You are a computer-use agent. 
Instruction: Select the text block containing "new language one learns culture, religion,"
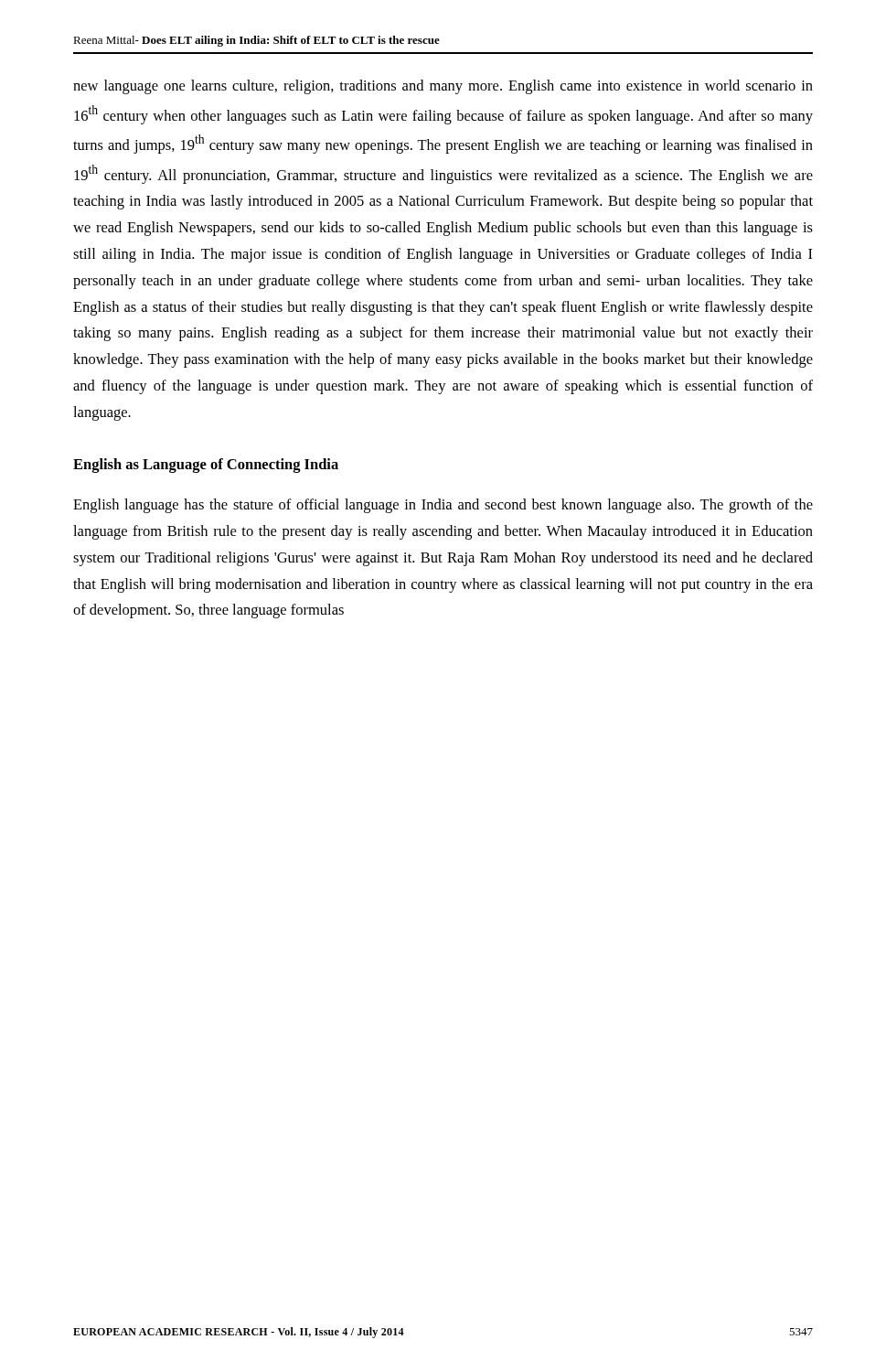click(443, 249)
